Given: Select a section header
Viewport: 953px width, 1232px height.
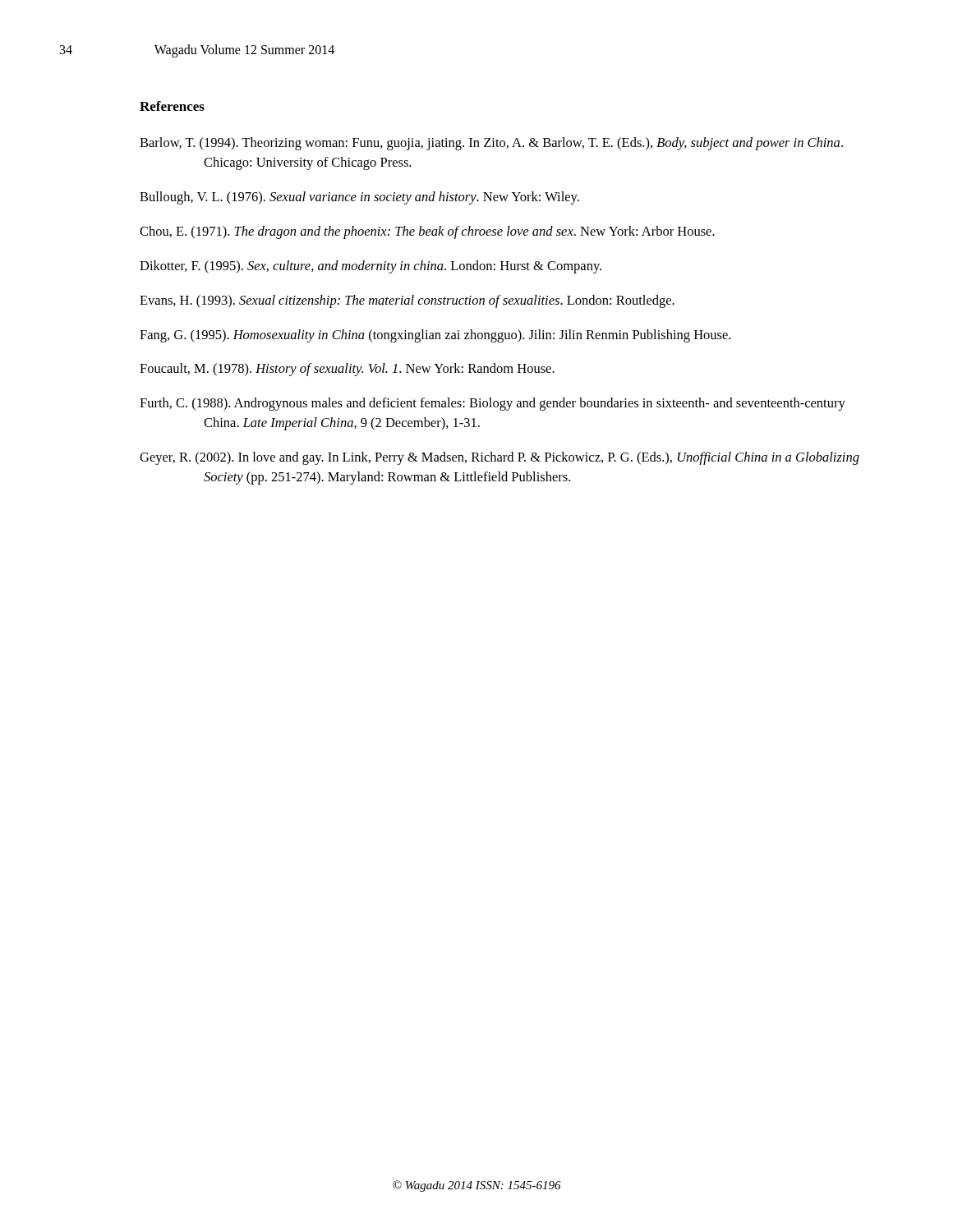Looking at the screenshot, I should click(x=172, y=106).
